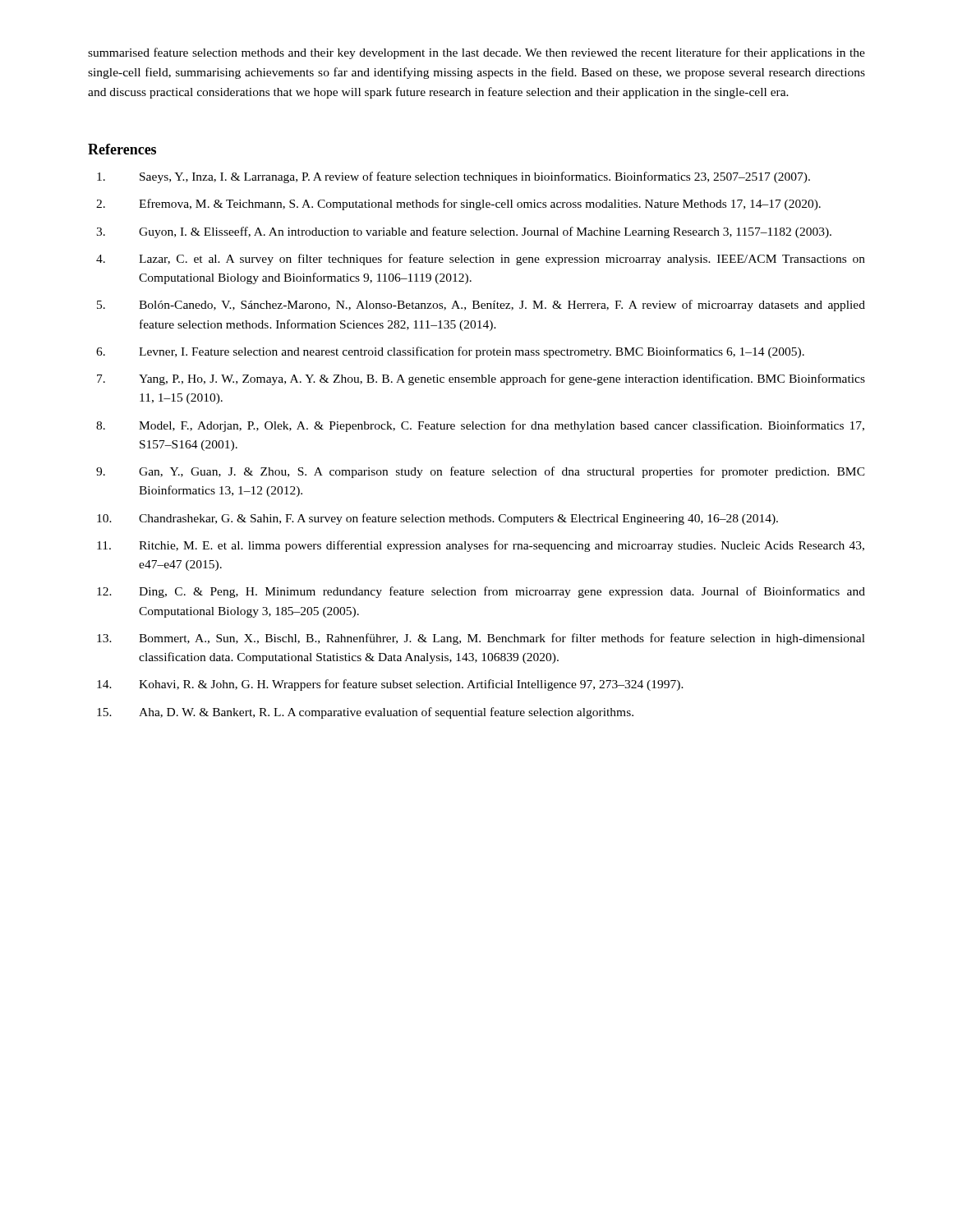Click on the region starting "3. Guyon, I. & Elisseeff,"
Image resolution: width=953 pixels, height=1232 pixels.
[476, 231]
